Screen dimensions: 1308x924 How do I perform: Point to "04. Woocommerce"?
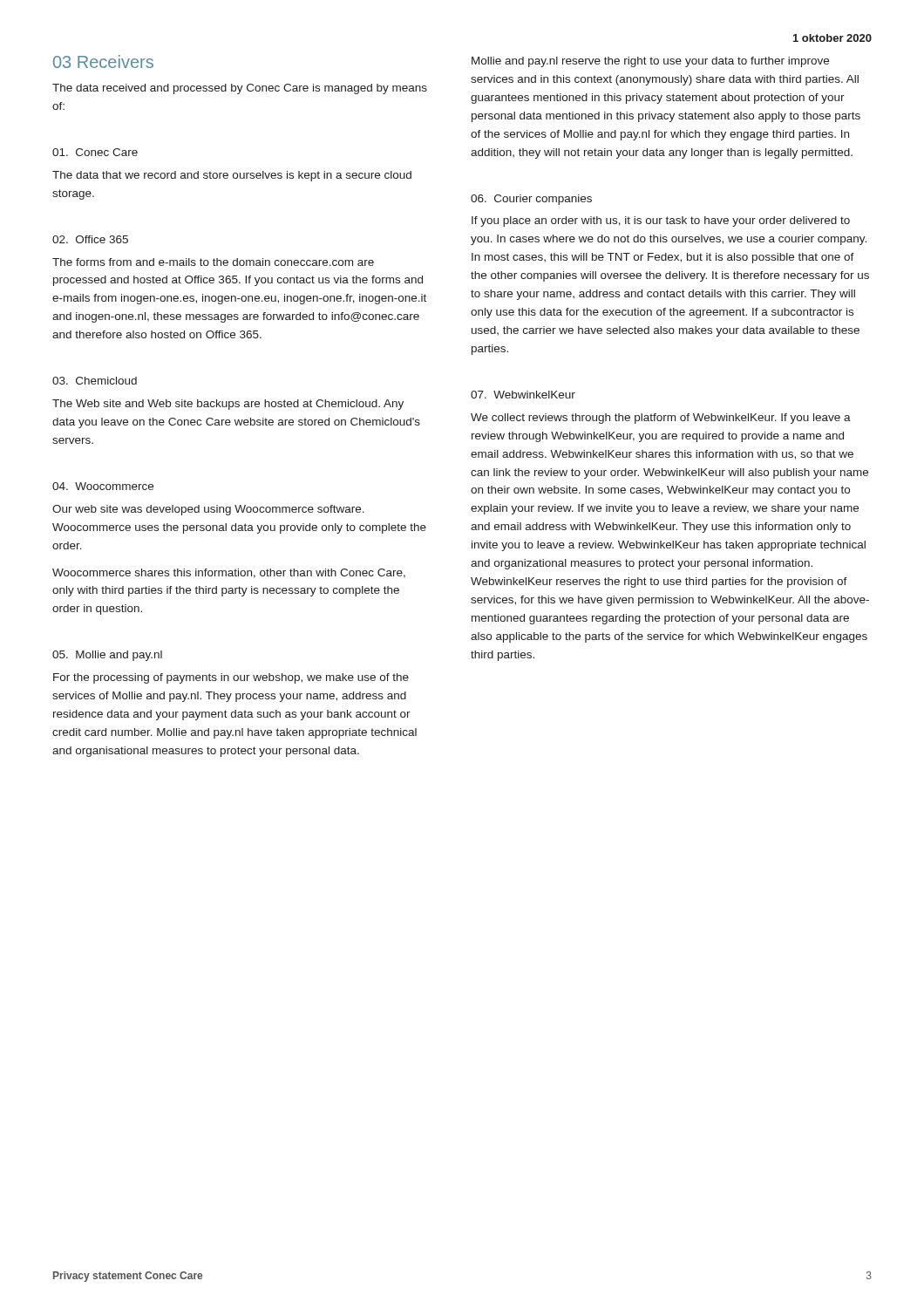tap(103, 486)
